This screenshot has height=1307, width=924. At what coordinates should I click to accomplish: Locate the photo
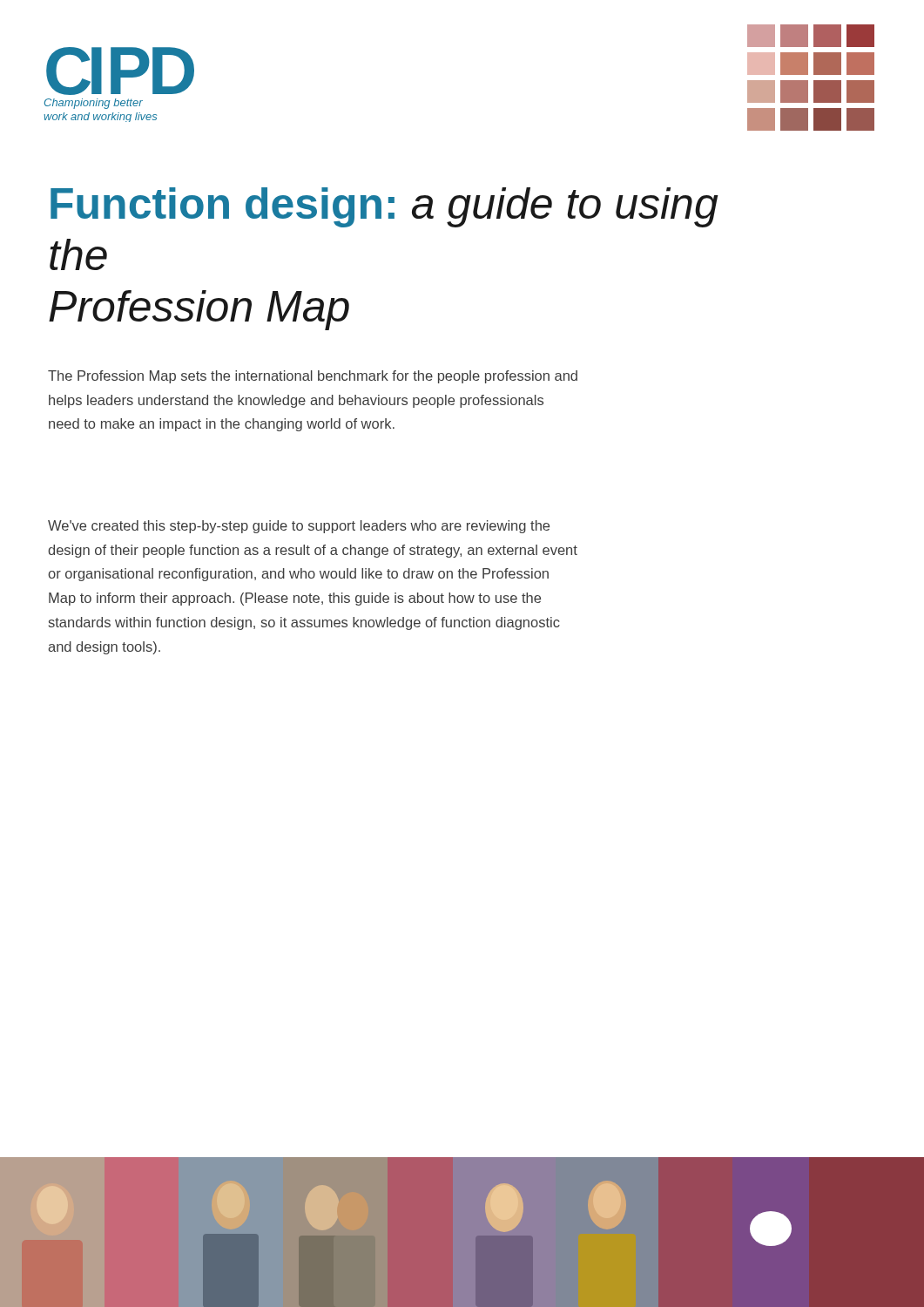point(462,1232)
